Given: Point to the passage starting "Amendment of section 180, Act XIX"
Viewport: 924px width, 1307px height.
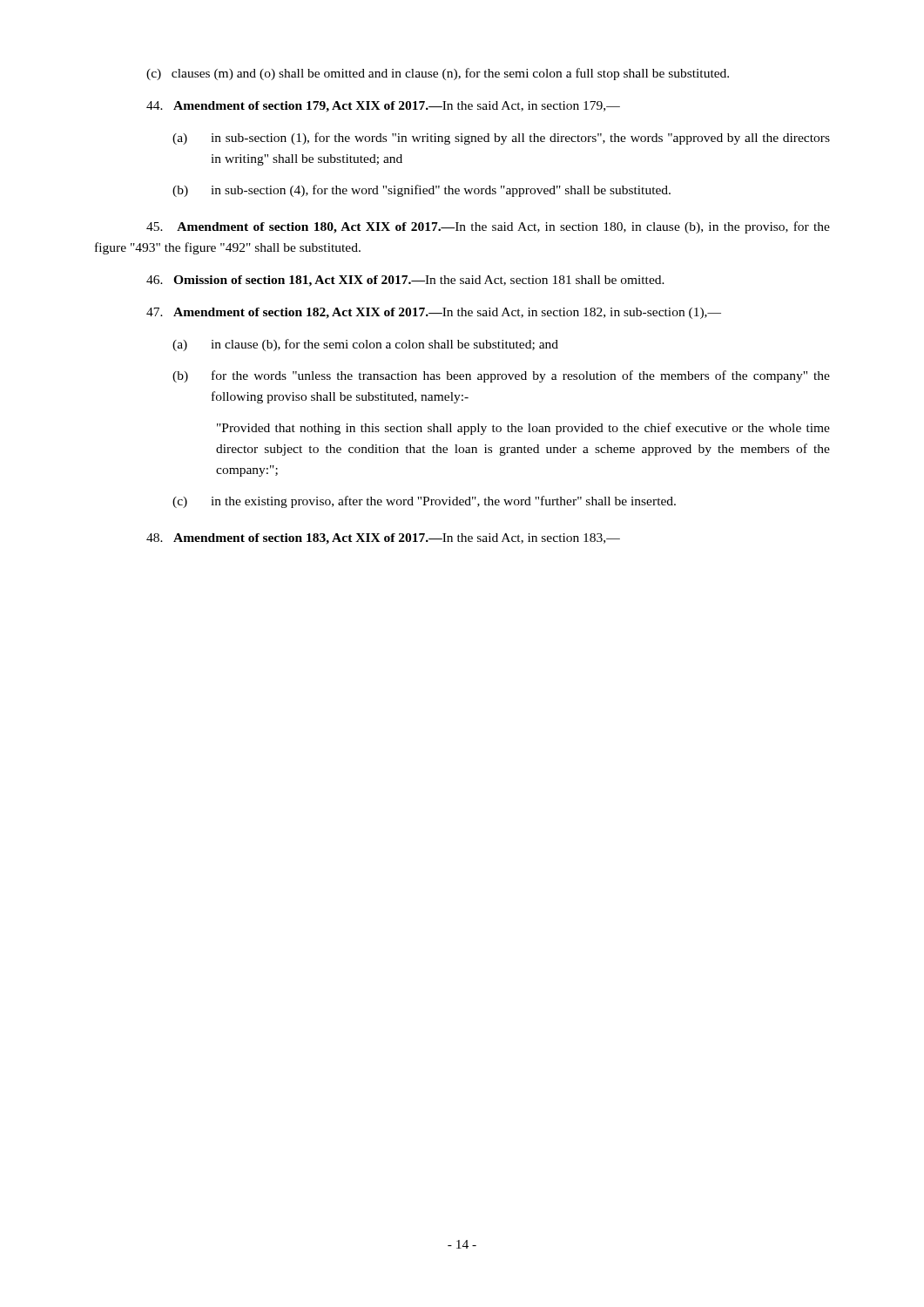Looking at the screenshot, I should 462,237.
